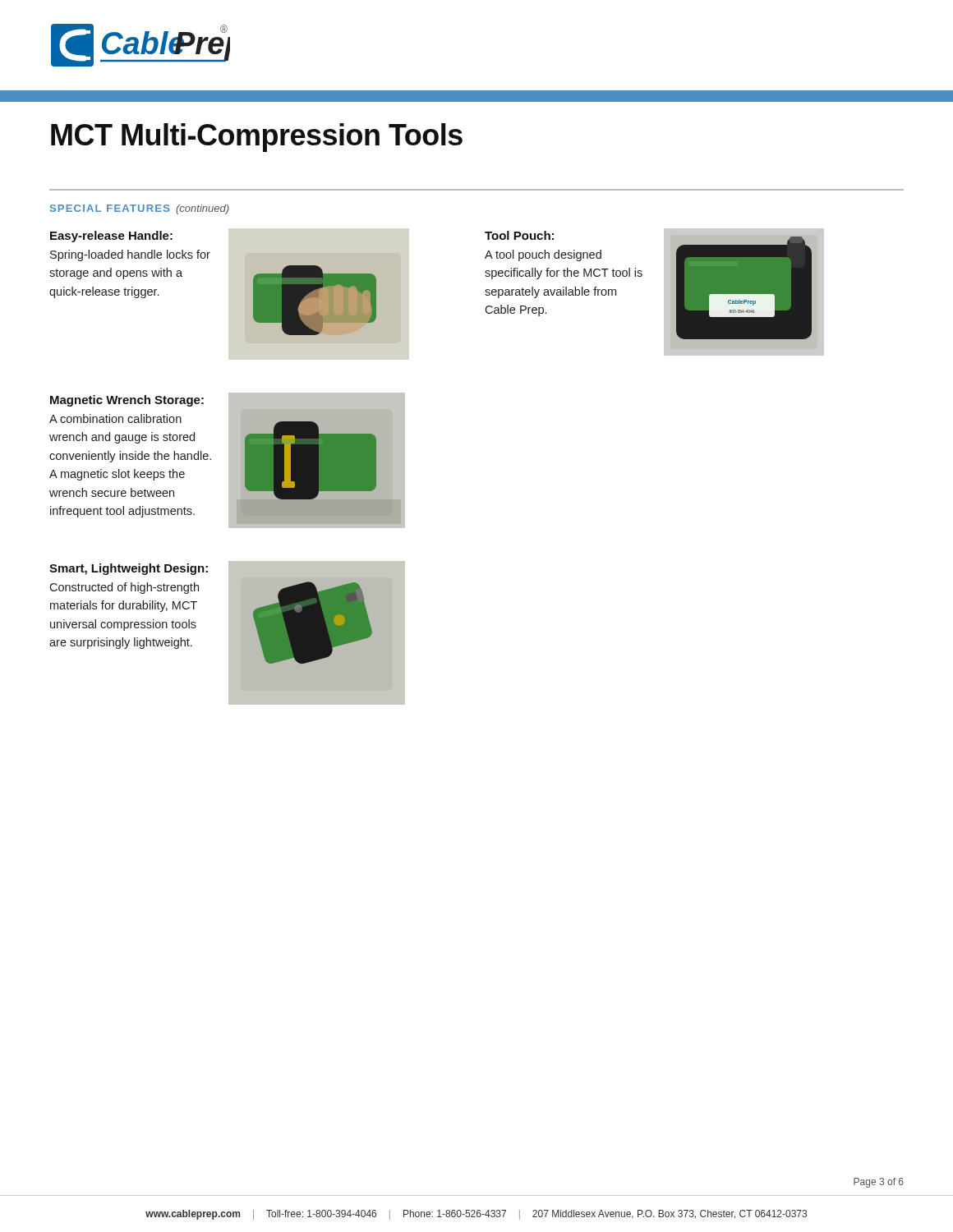Click the passage that begins "Smart, Lightweight Design: Constructed of high-strength materials"
Screen dimensions: 1232x953
(x=131, y=606)
